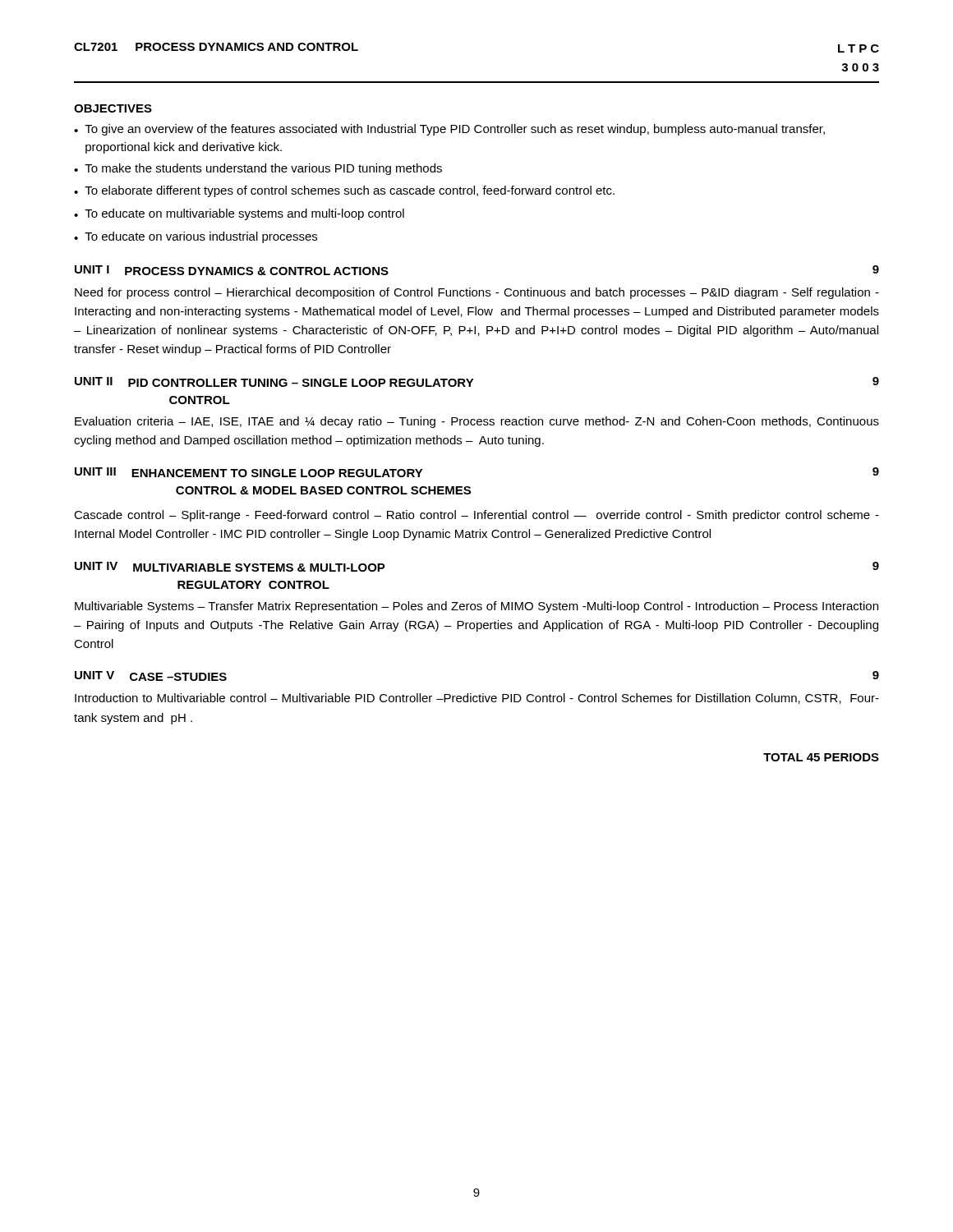Locate the block starting "UNIT IV MULTIVARIABLE SYSTEMS &"
Screen dimensions: 1232x953
tap(93, 566)
